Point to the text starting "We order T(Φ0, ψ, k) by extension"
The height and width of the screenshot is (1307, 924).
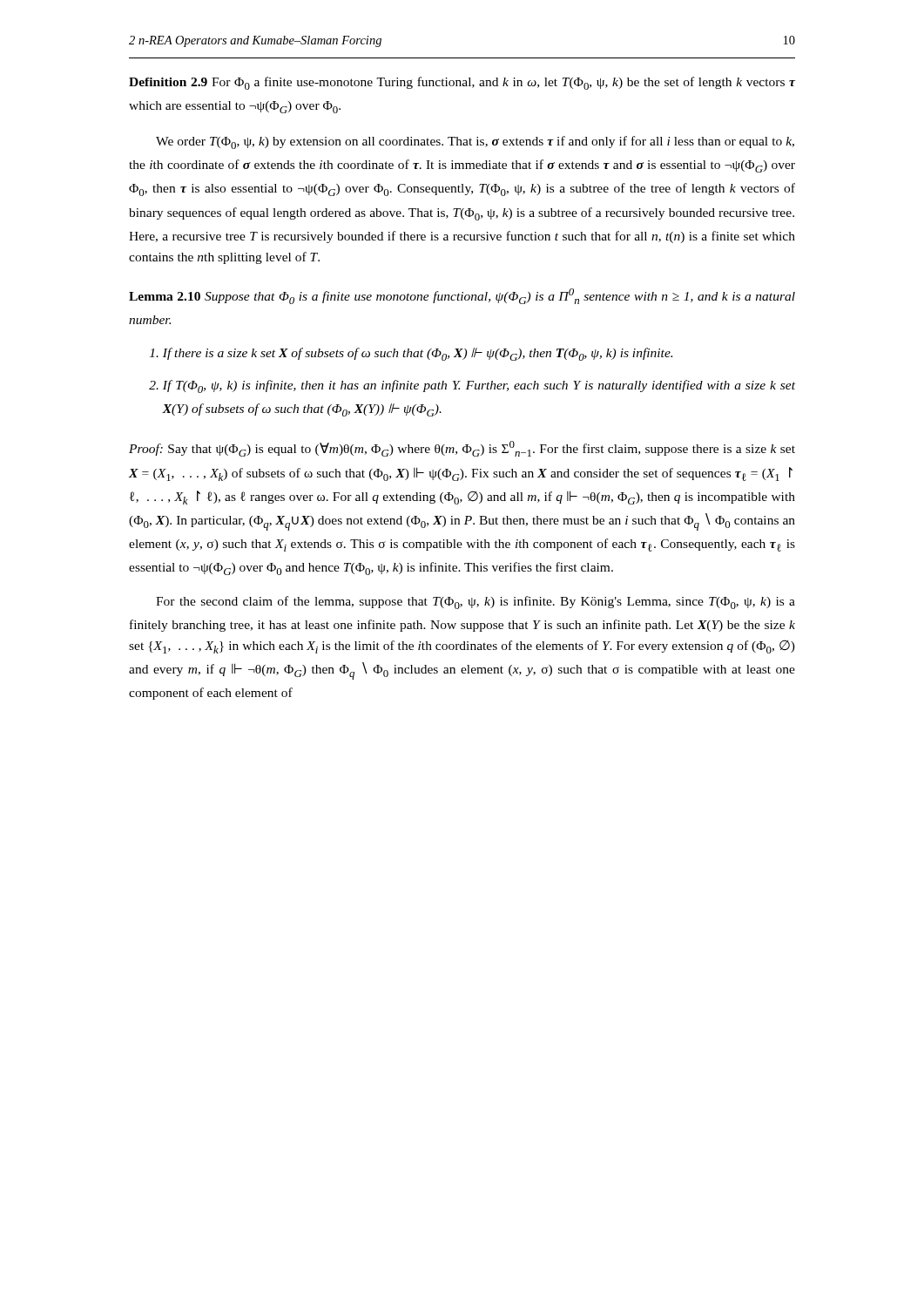(x=462, y=199)
